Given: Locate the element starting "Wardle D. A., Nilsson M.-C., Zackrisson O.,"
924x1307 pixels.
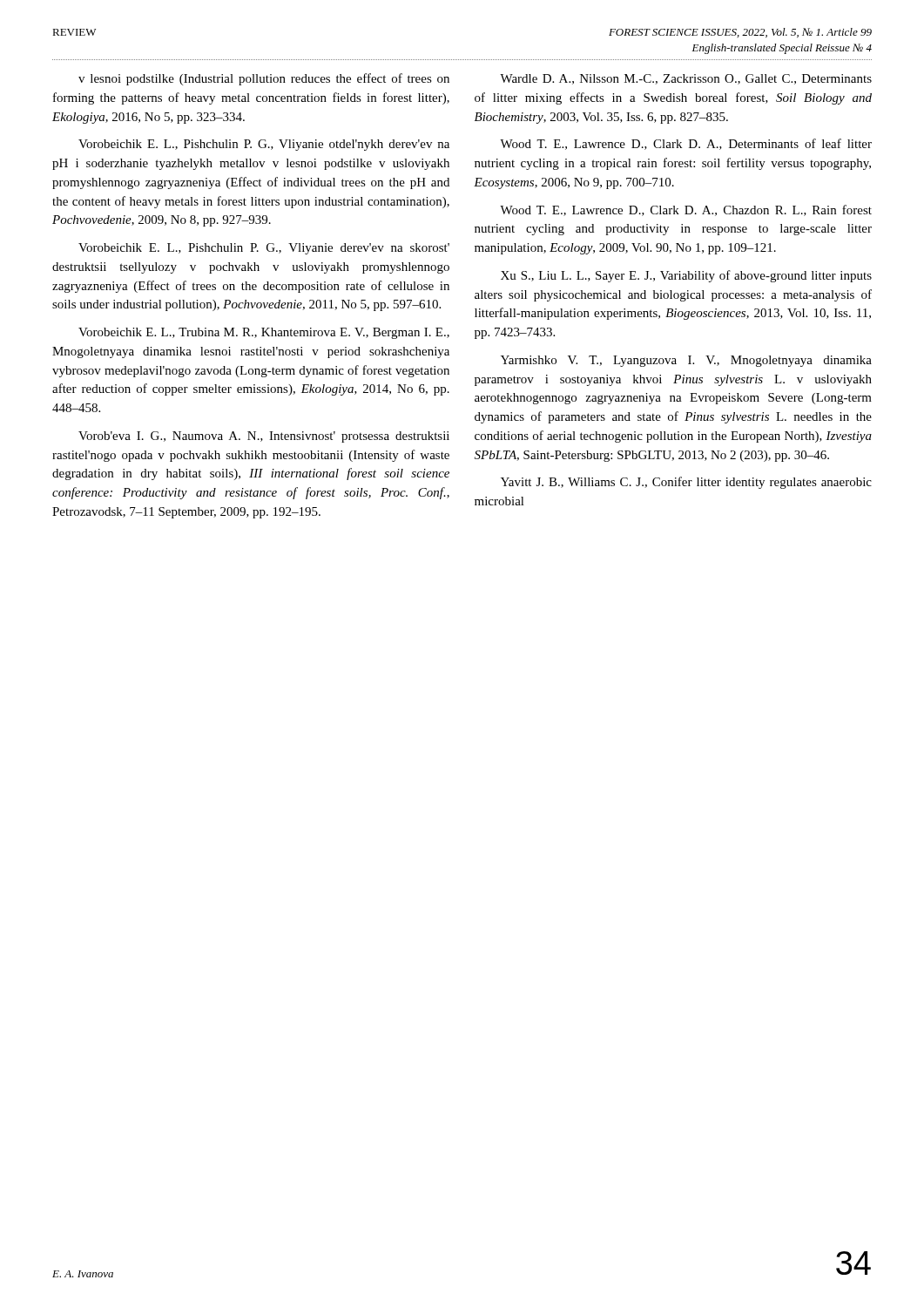Looking at the screenshot, I should [673, 98].
